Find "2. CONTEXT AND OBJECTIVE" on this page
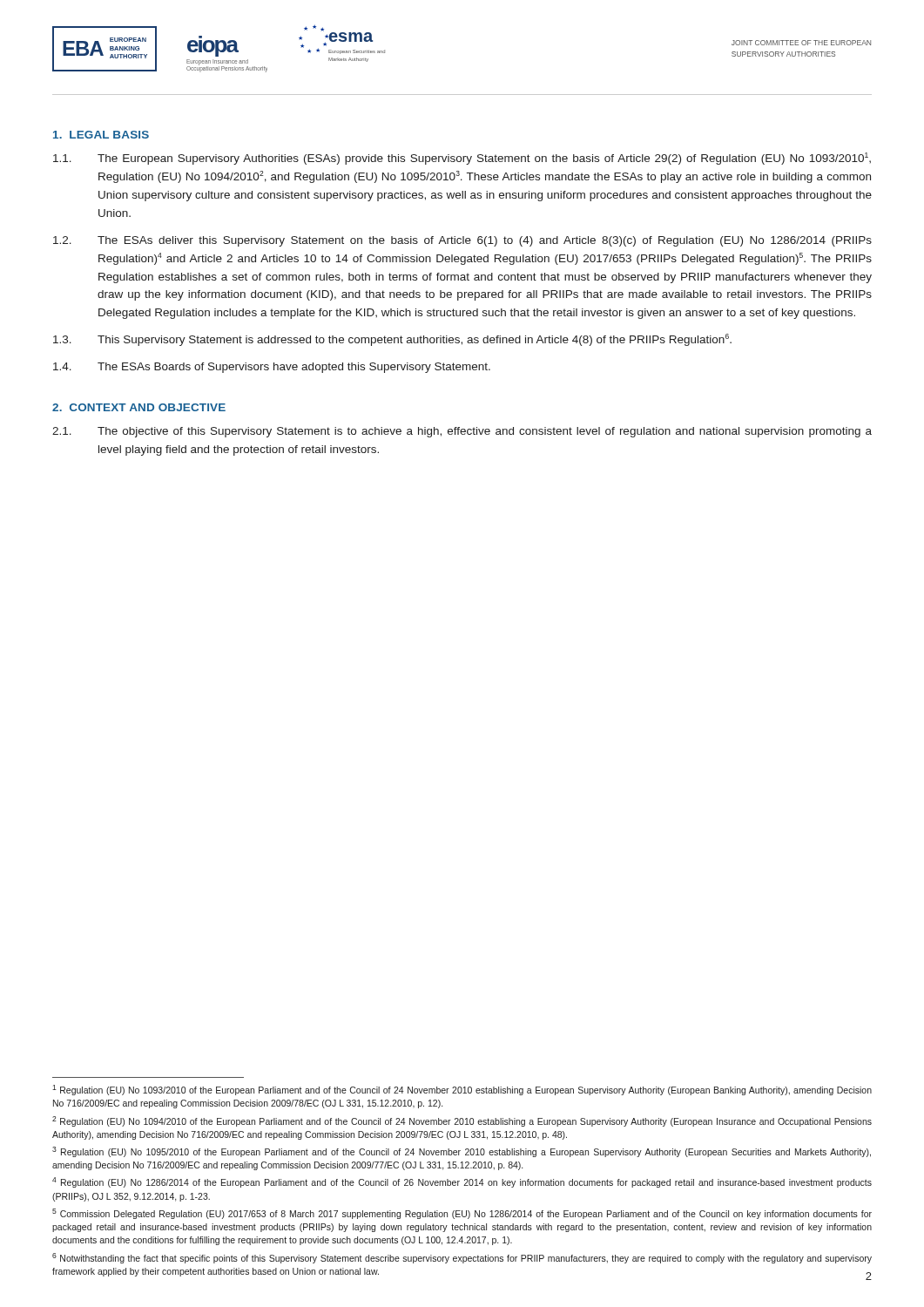Viewport: 924px width, 1307px height. click(x=139, y=408)
